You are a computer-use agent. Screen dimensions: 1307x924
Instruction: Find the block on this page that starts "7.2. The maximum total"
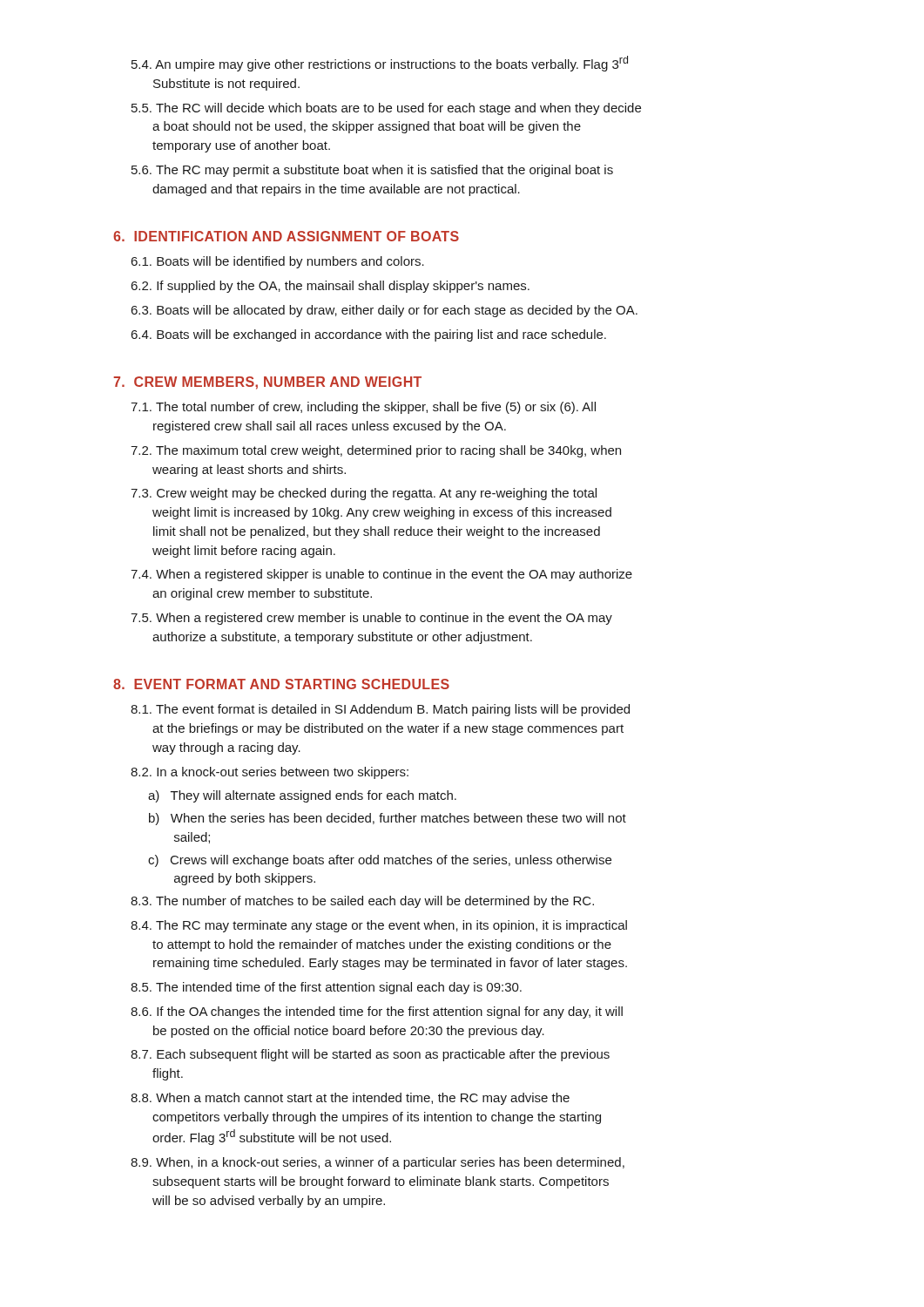pyautogui.click(x=376, y=459)
